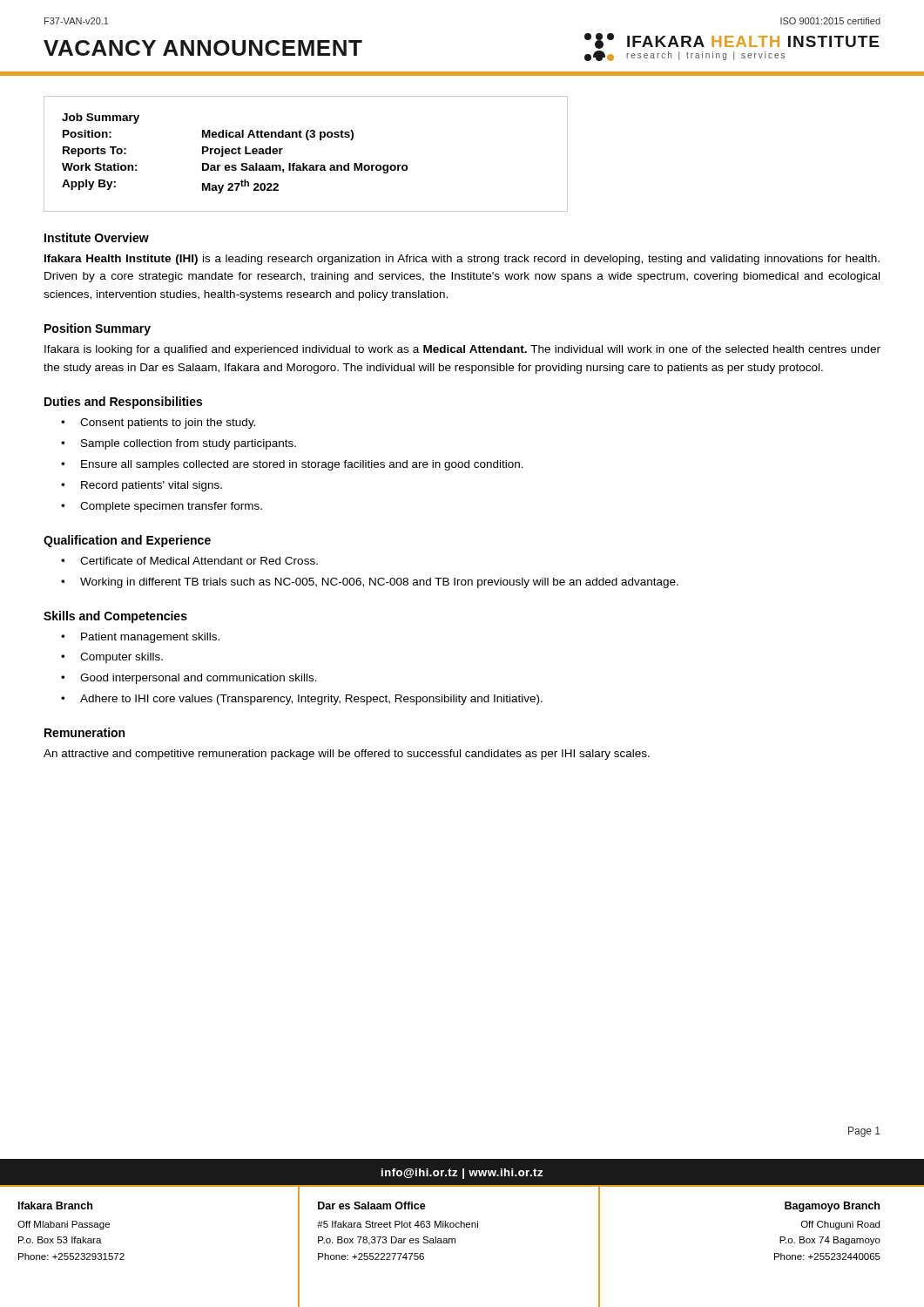Click where it says "Institute Overview"

click(x=96, y=237)
